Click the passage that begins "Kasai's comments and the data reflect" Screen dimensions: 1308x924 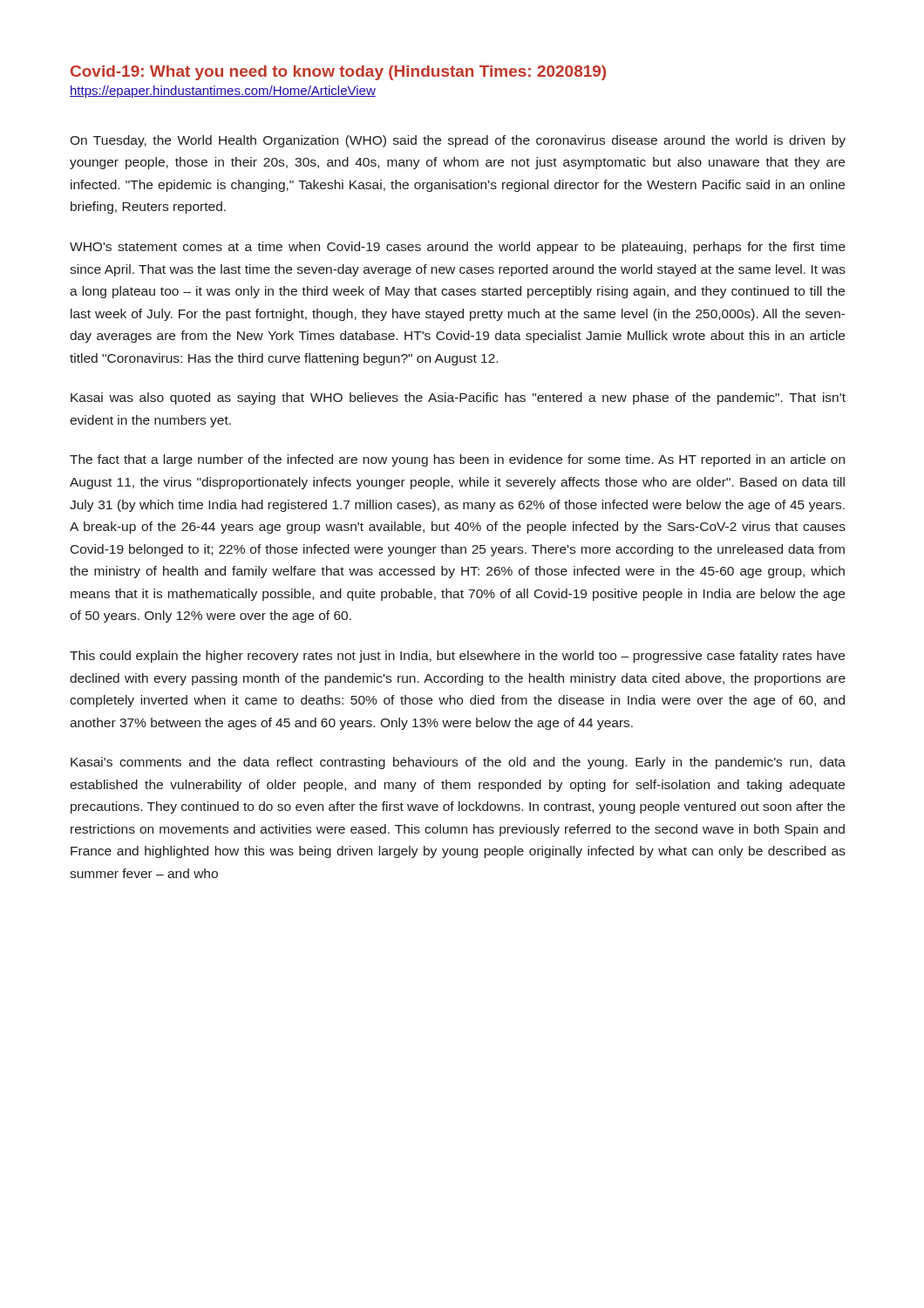point(458,818)
